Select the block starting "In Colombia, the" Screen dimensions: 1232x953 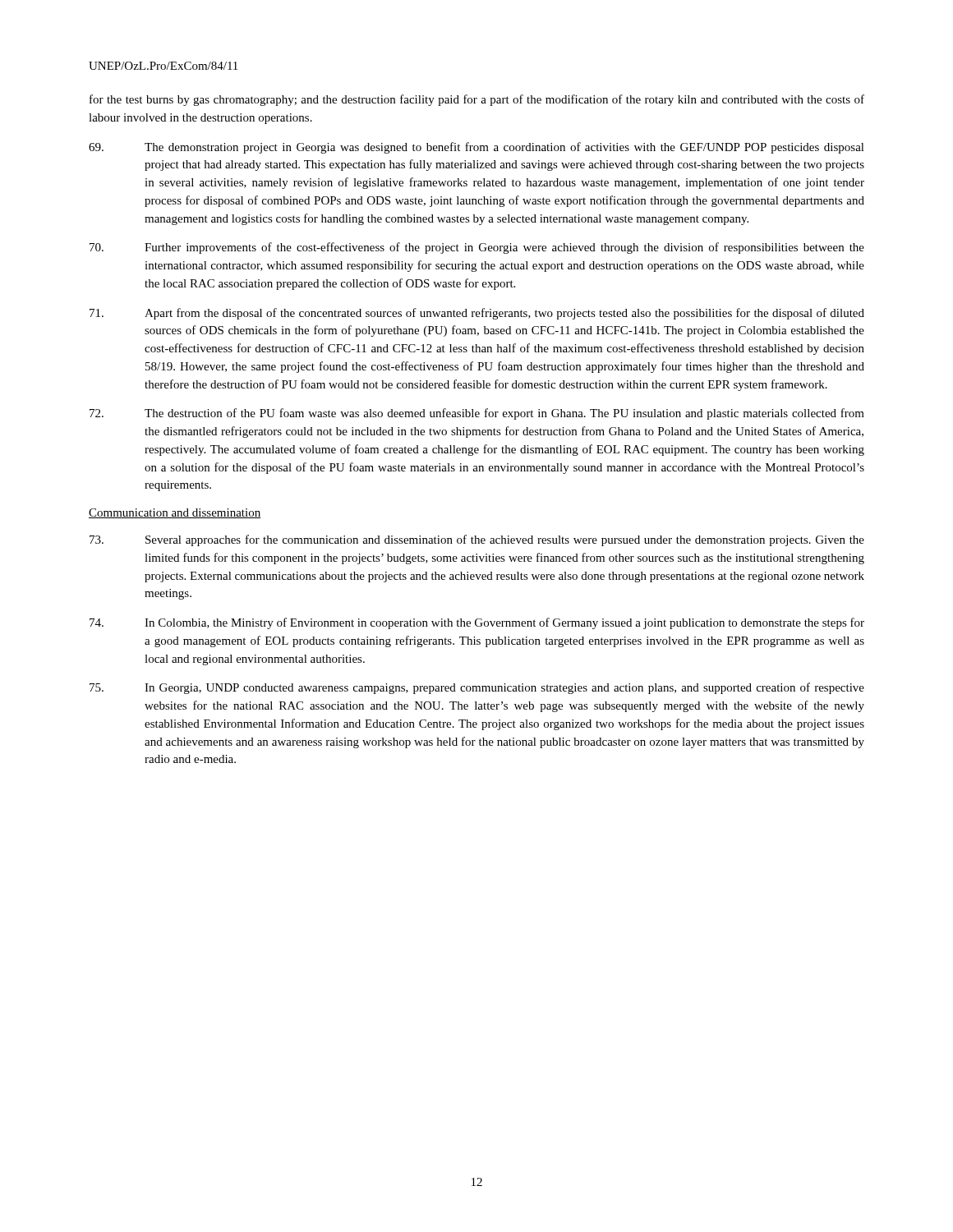coord(476,641)
